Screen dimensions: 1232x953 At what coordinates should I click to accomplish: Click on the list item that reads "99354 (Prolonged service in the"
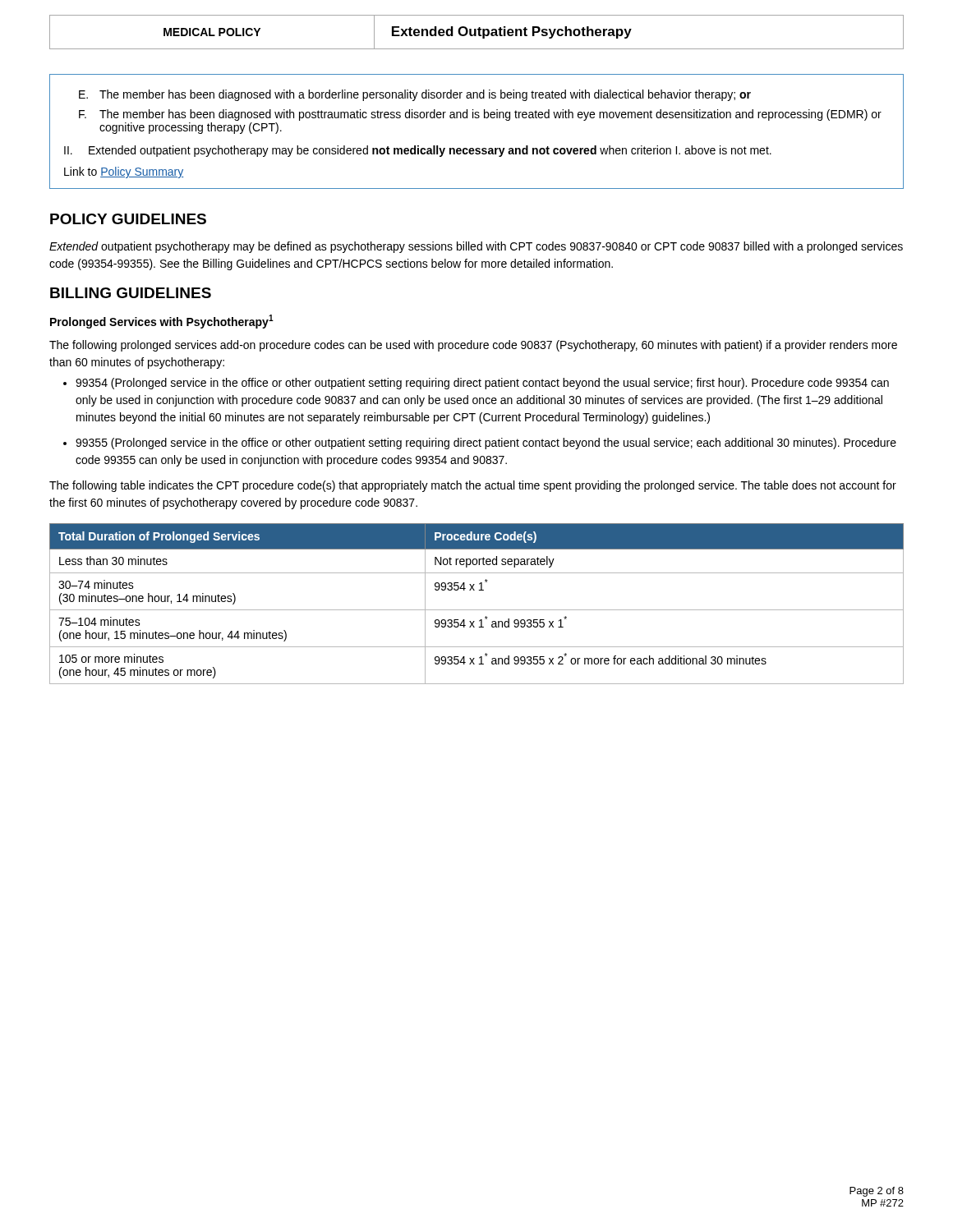pyautogui.click(x=482, y=400)
